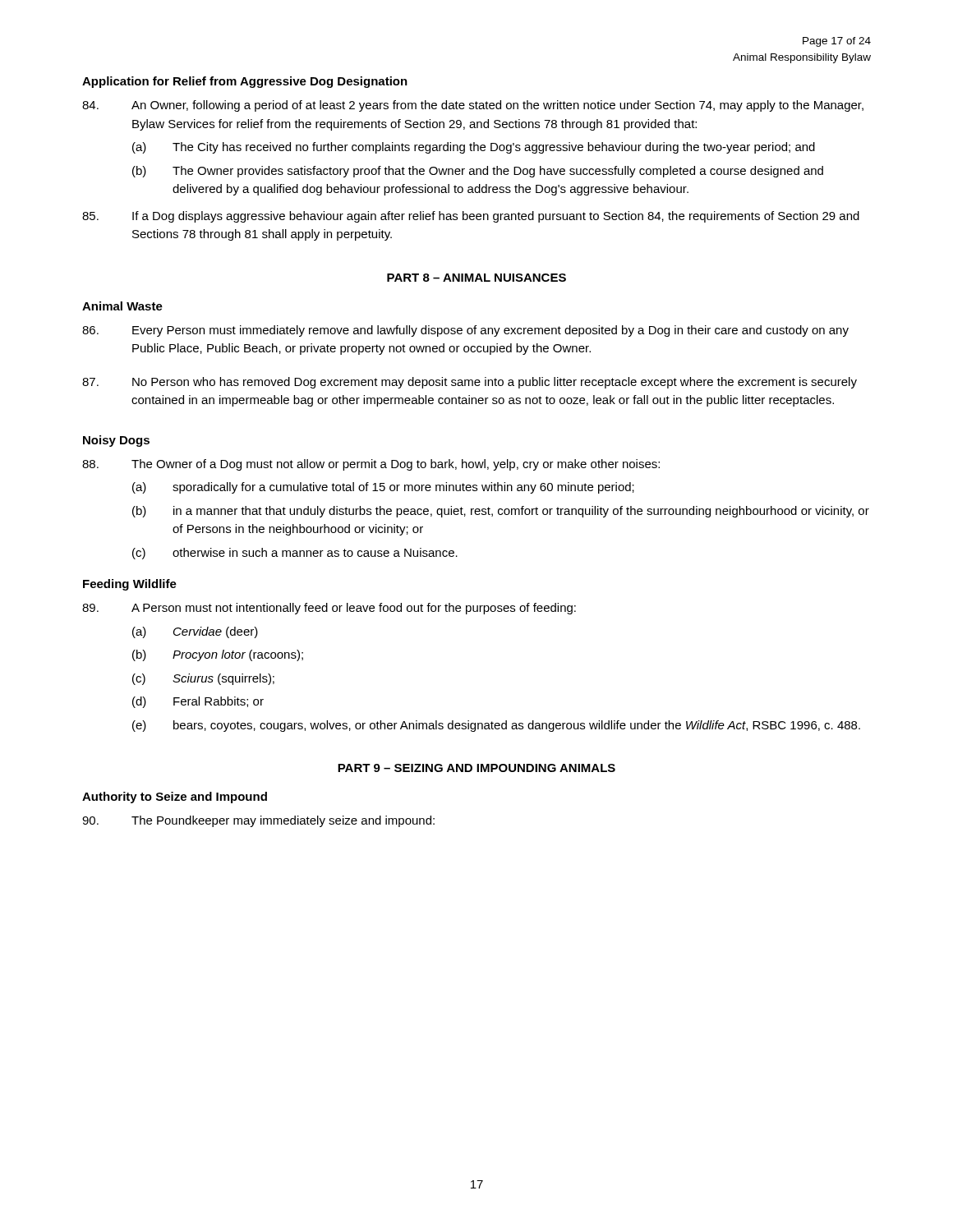Locate the element starting "PART 9 –"
This screenshot has width=953, height=1232.
click(x=476, y=768)
